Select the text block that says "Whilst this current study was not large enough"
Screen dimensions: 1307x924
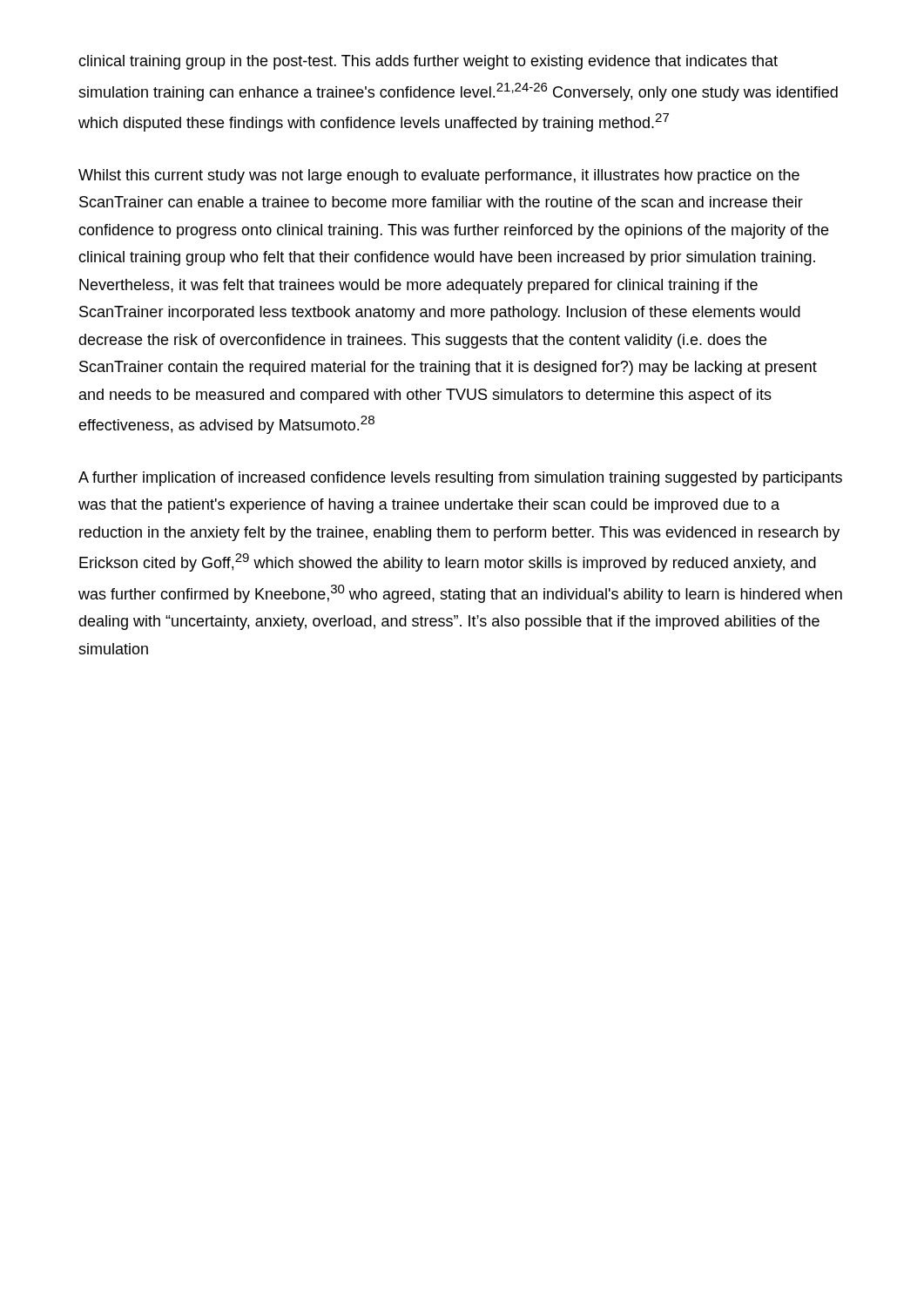coord(462,301)
